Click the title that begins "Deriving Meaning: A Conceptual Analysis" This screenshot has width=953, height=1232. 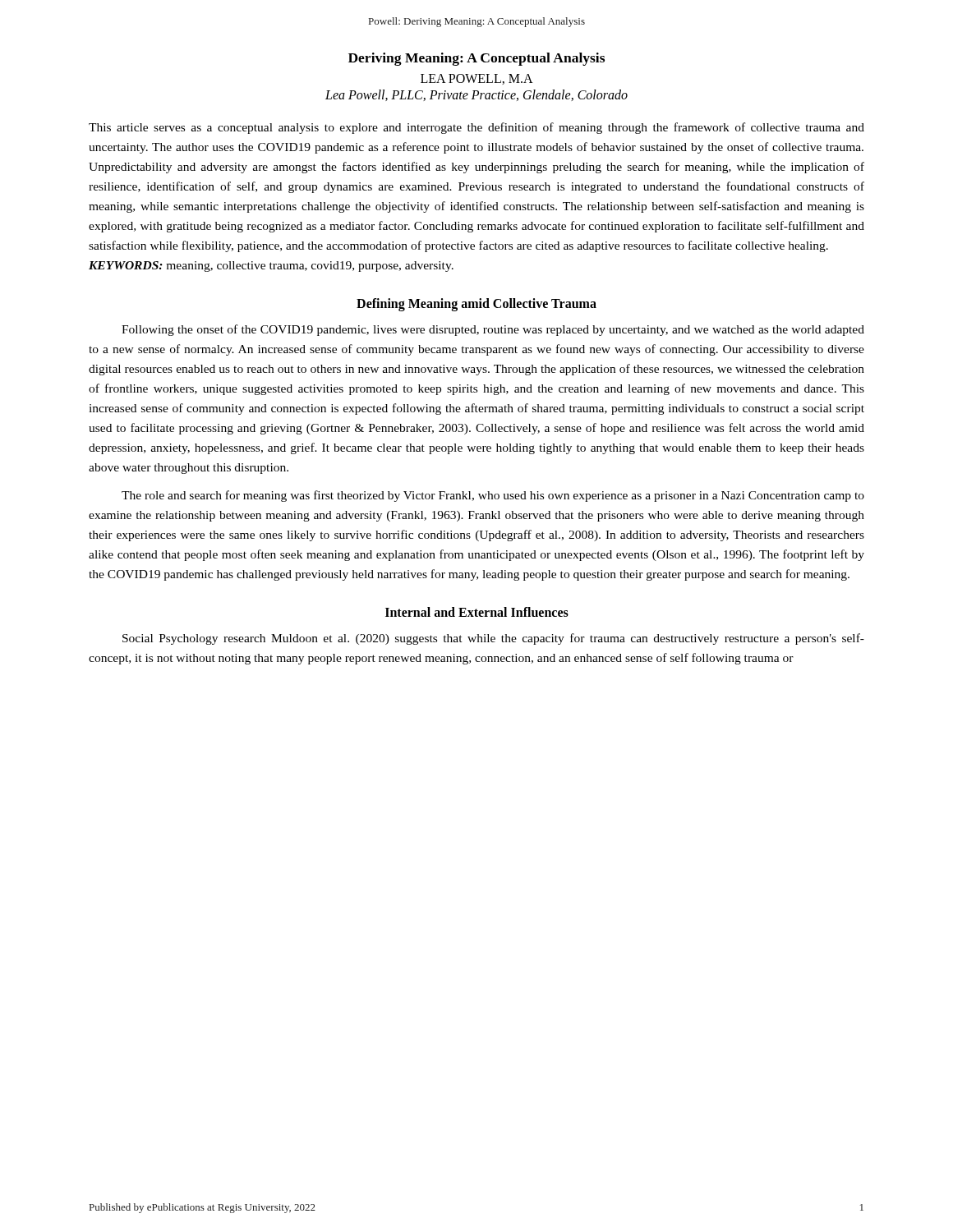[476, 76]
